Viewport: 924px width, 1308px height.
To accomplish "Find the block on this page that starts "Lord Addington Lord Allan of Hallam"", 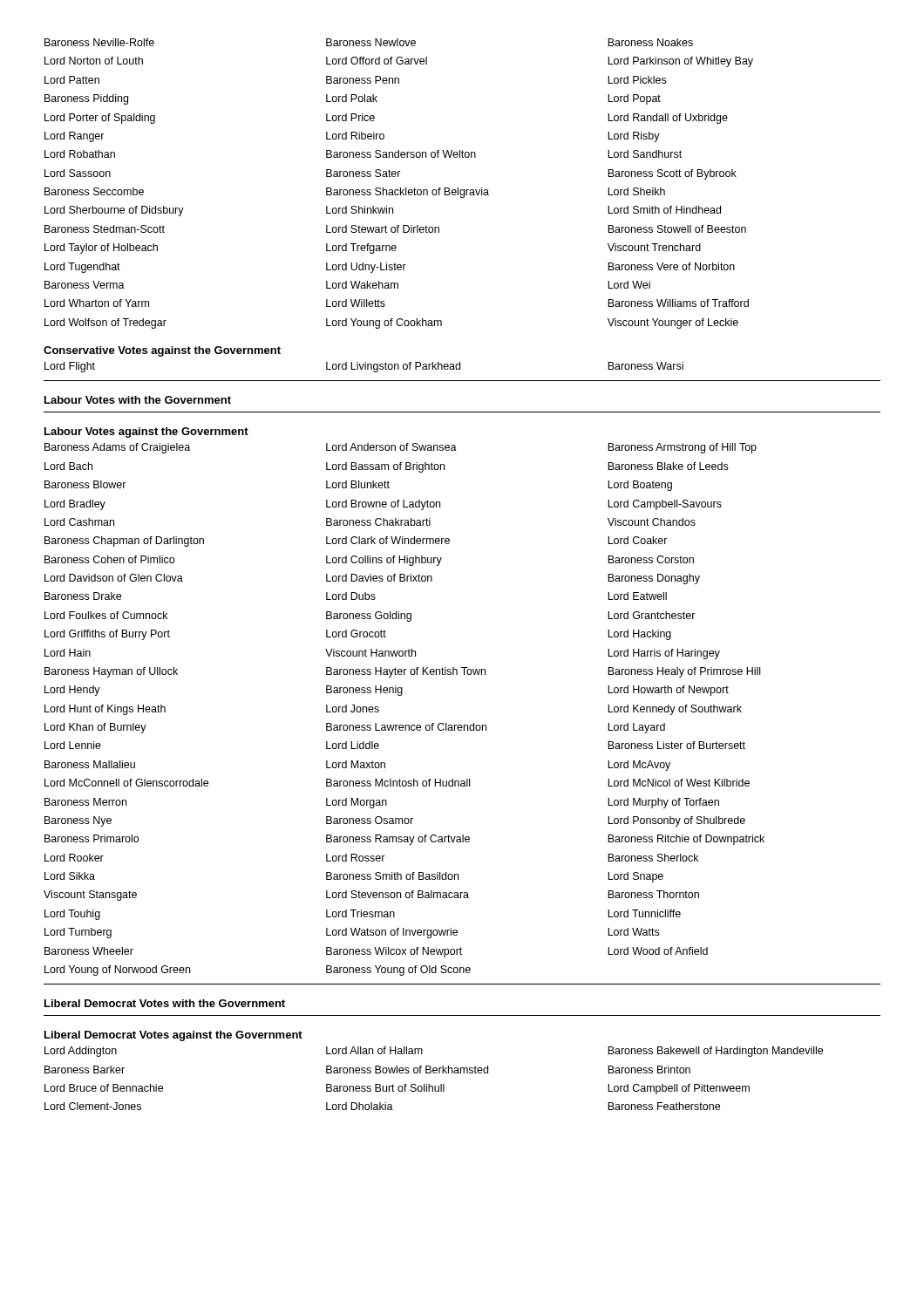I will 462,1080.
